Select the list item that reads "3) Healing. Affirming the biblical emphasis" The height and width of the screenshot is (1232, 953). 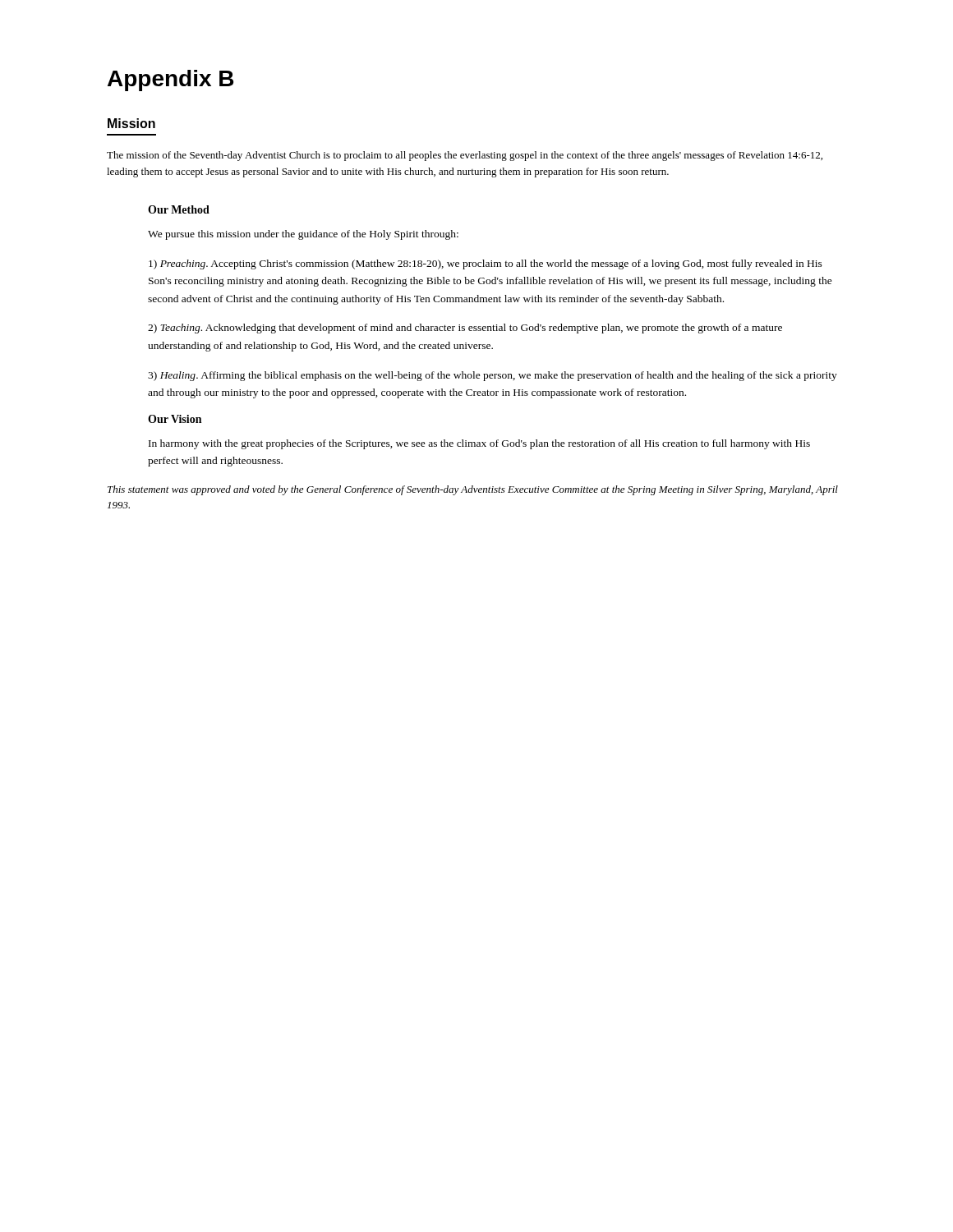[x=492, y=383]
